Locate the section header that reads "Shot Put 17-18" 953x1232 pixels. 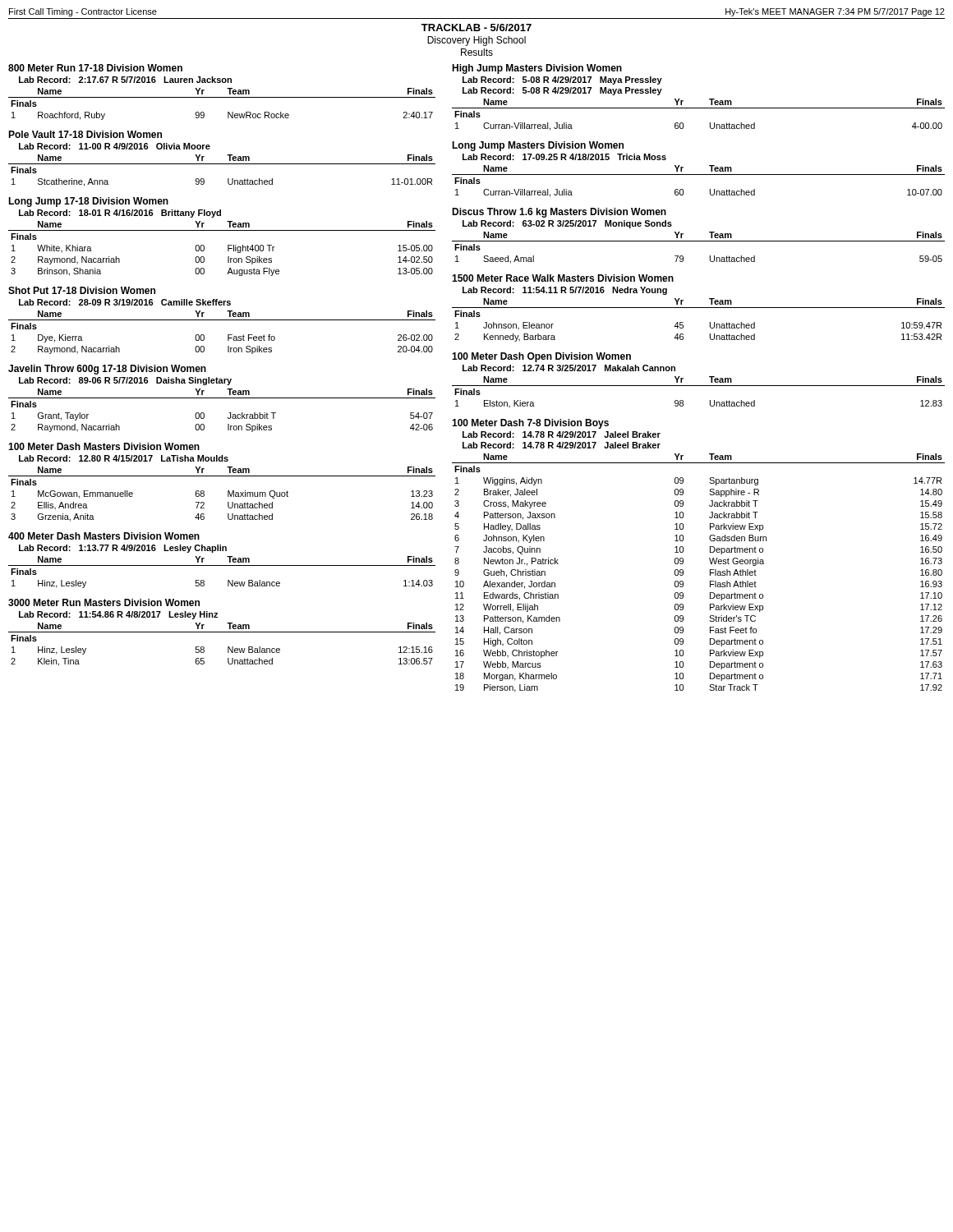pos(82,291)
